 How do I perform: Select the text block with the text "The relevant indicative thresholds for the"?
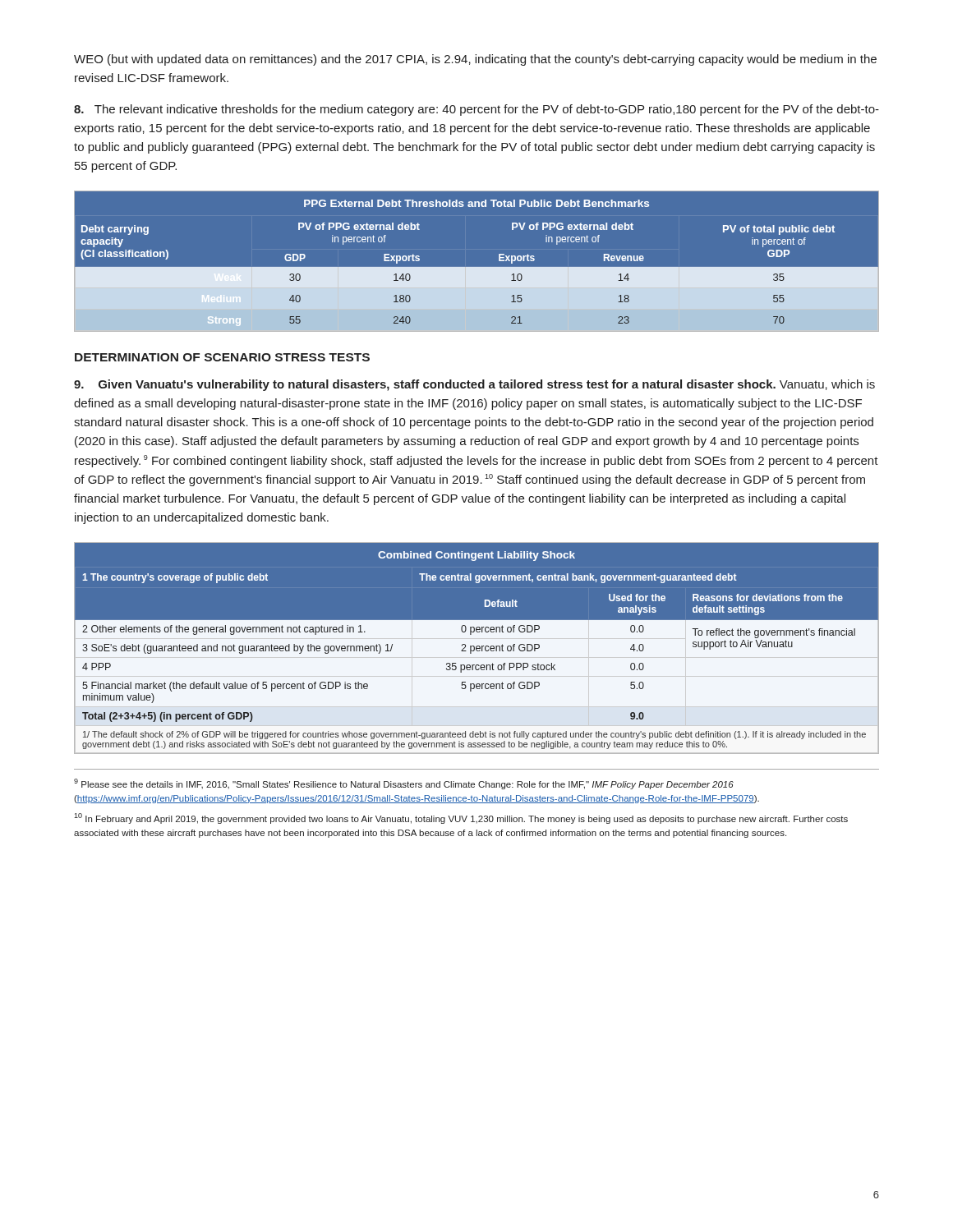pos(476,137)
